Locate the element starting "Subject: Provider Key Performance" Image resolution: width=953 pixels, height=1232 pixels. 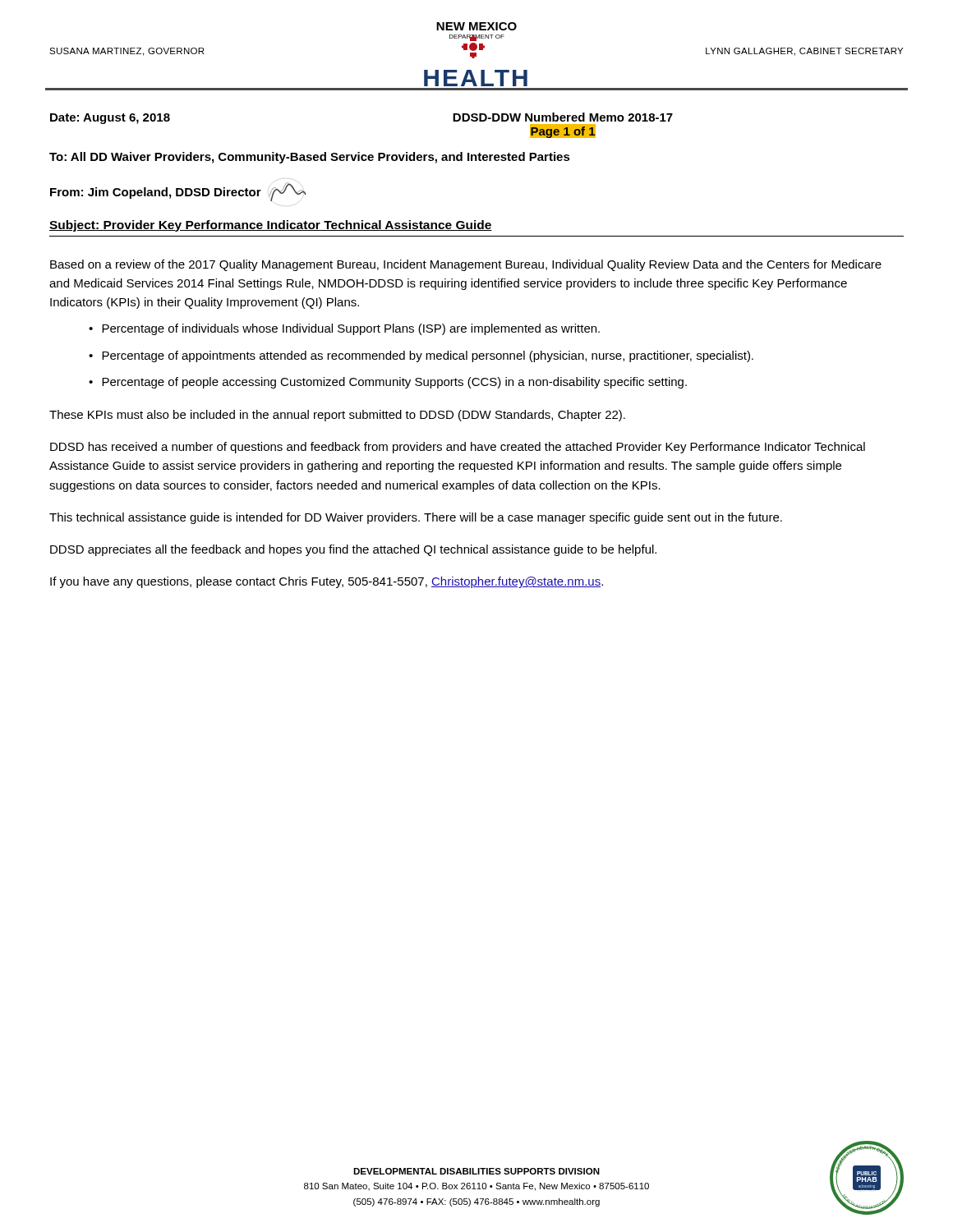tap(270, 224)
